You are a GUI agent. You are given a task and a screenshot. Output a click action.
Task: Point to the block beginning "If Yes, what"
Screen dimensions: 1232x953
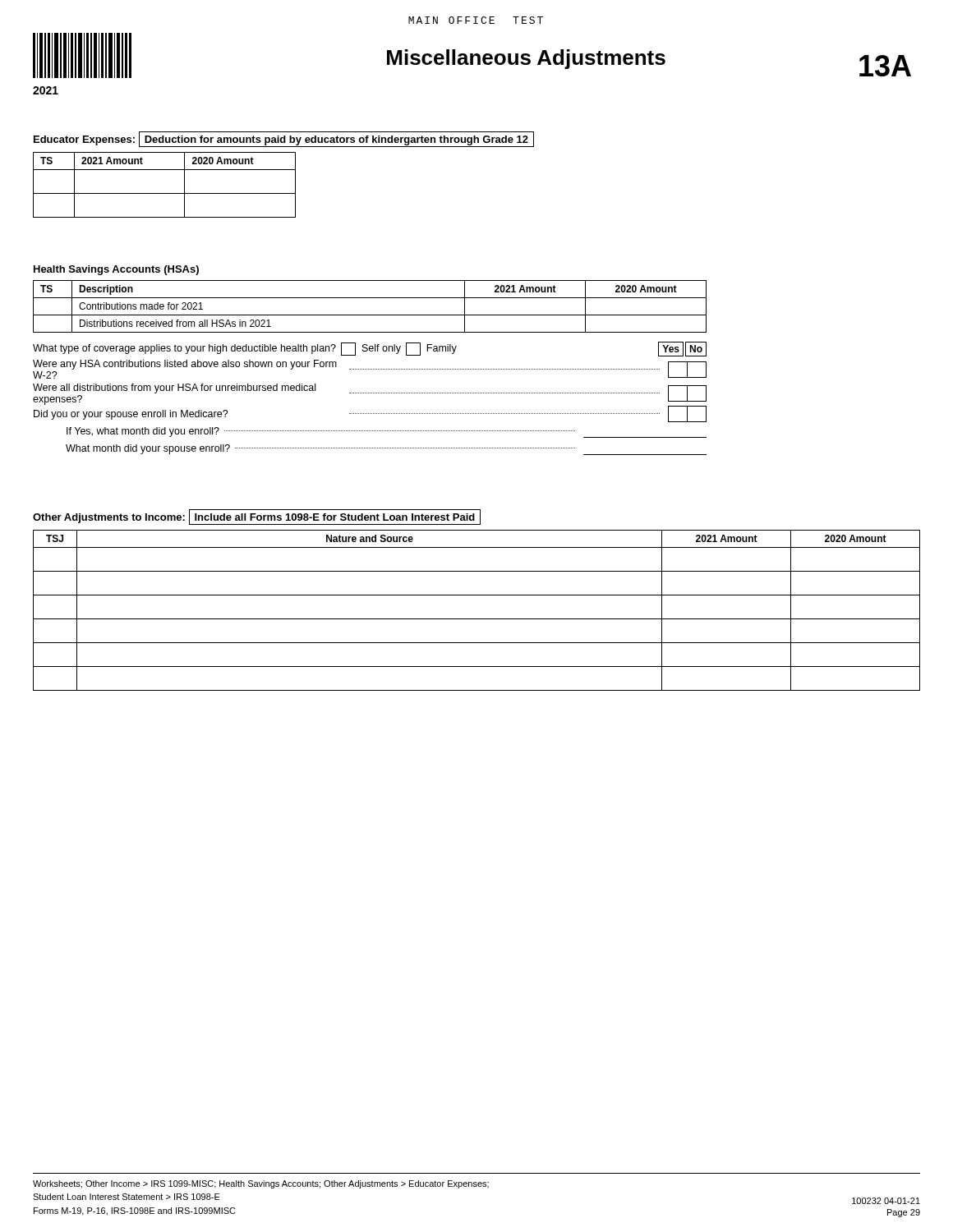[x=378, y=431]
